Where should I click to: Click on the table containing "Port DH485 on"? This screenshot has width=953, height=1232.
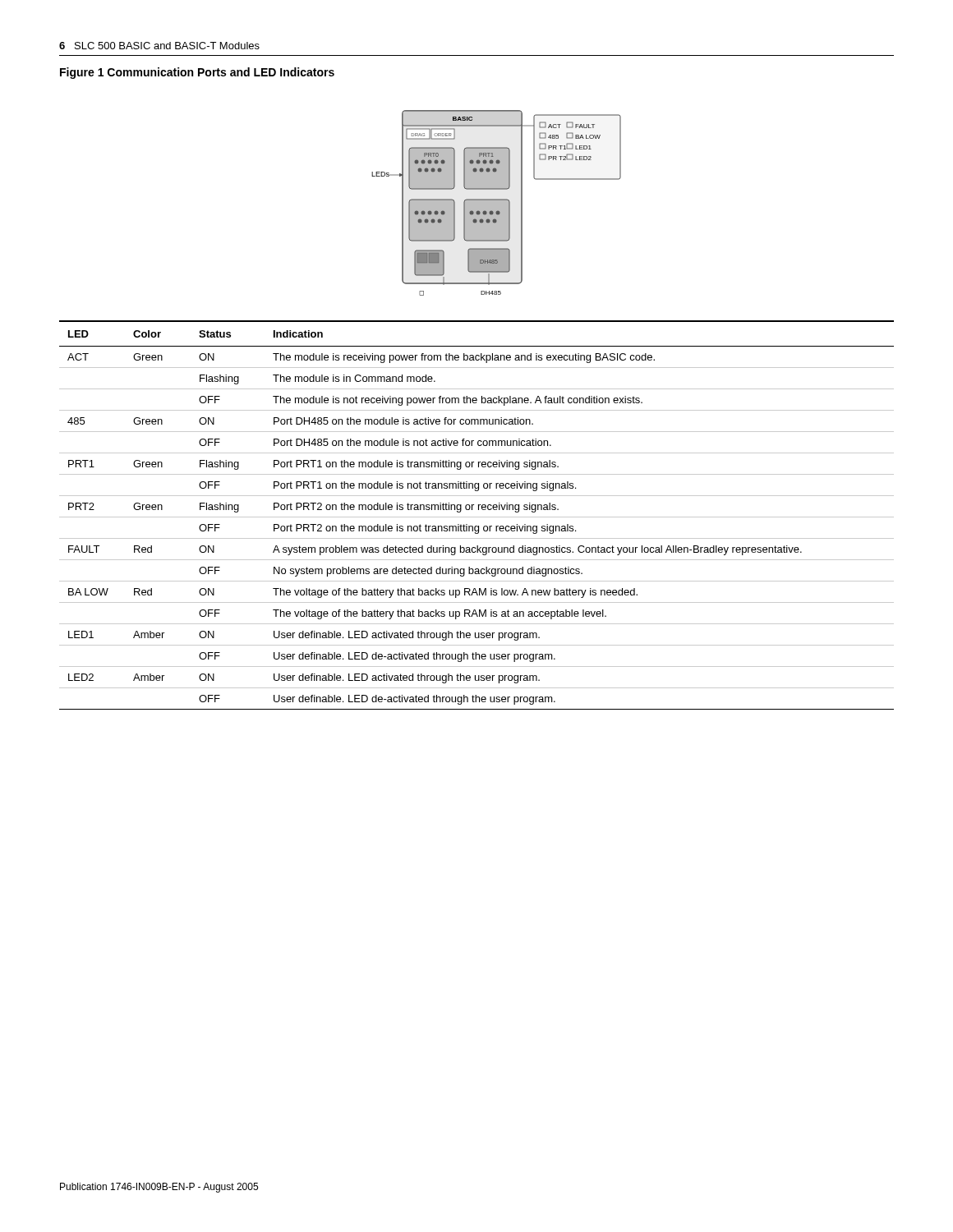point(476,515)
